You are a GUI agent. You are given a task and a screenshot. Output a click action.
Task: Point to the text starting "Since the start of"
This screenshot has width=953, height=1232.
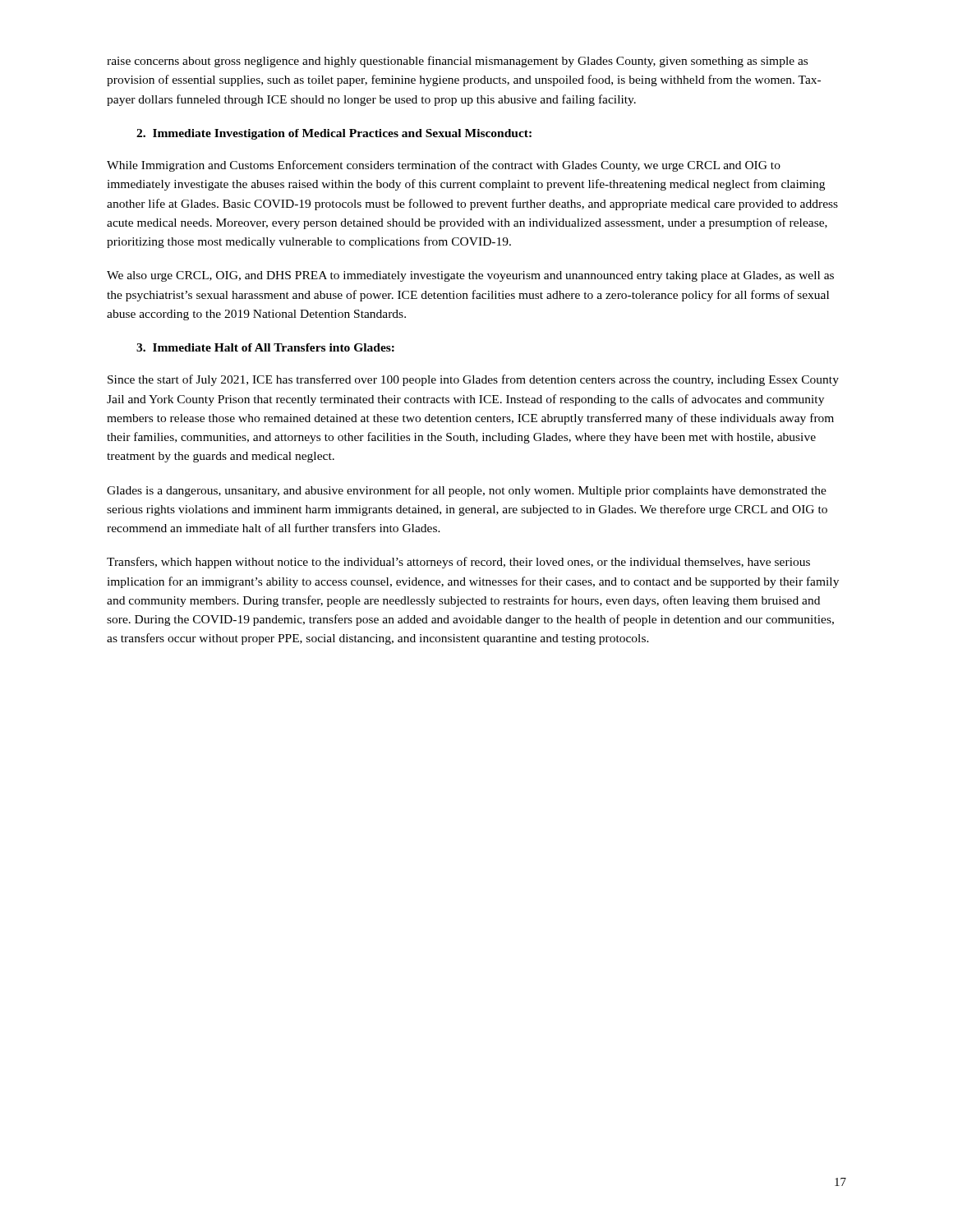473,417
